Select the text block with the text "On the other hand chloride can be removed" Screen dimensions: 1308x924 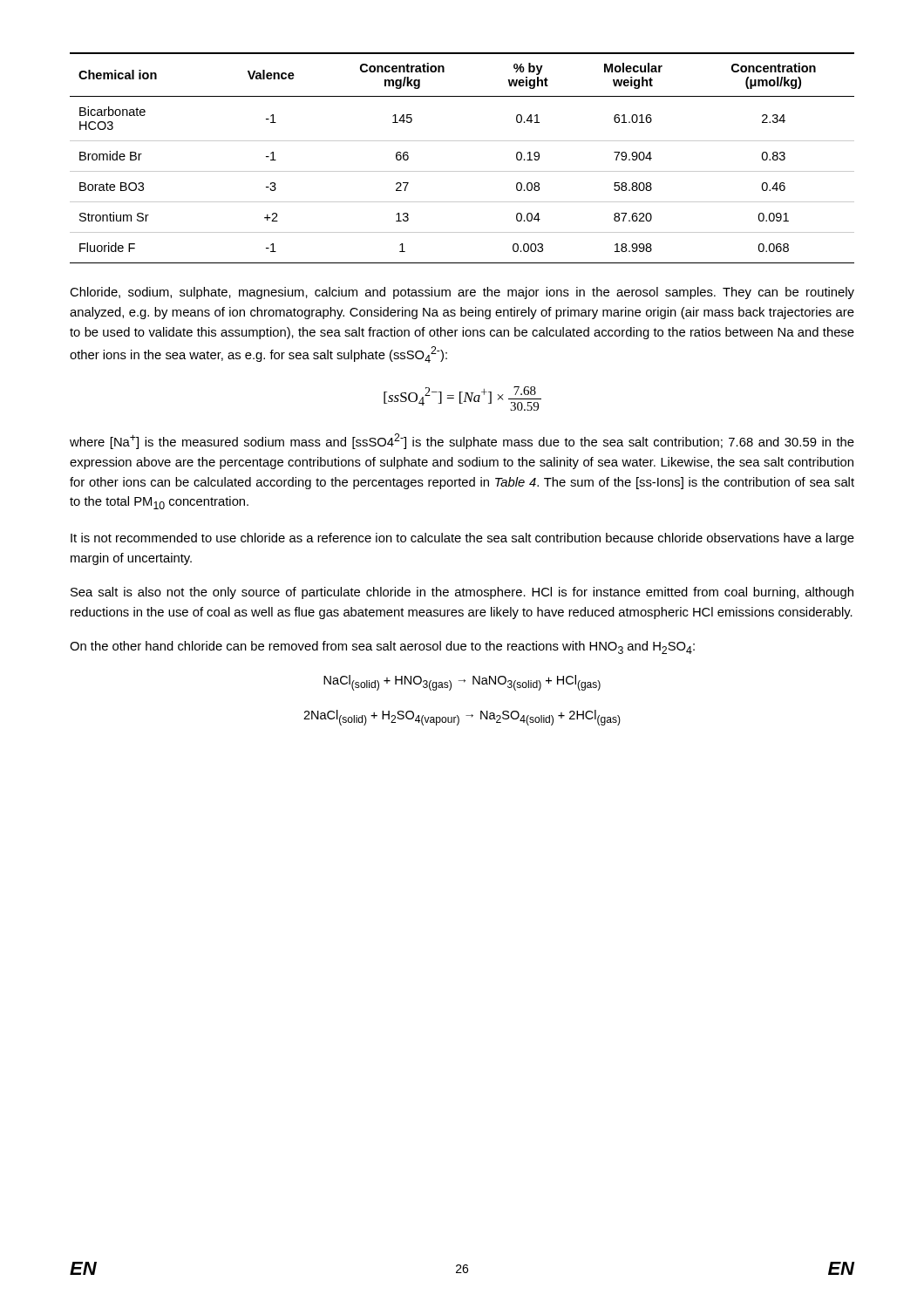point(383,648)
